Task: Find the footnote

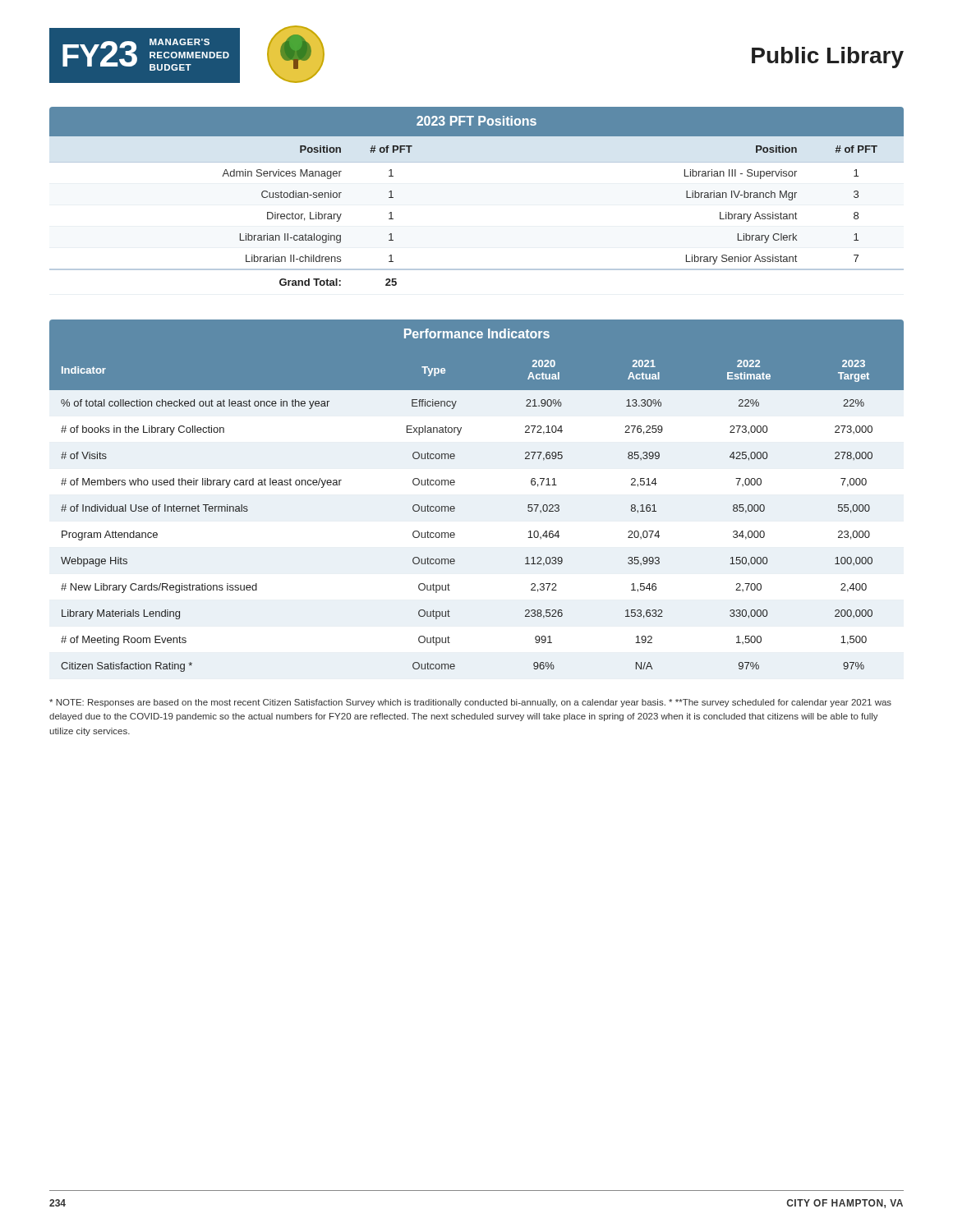Action: 470,716
